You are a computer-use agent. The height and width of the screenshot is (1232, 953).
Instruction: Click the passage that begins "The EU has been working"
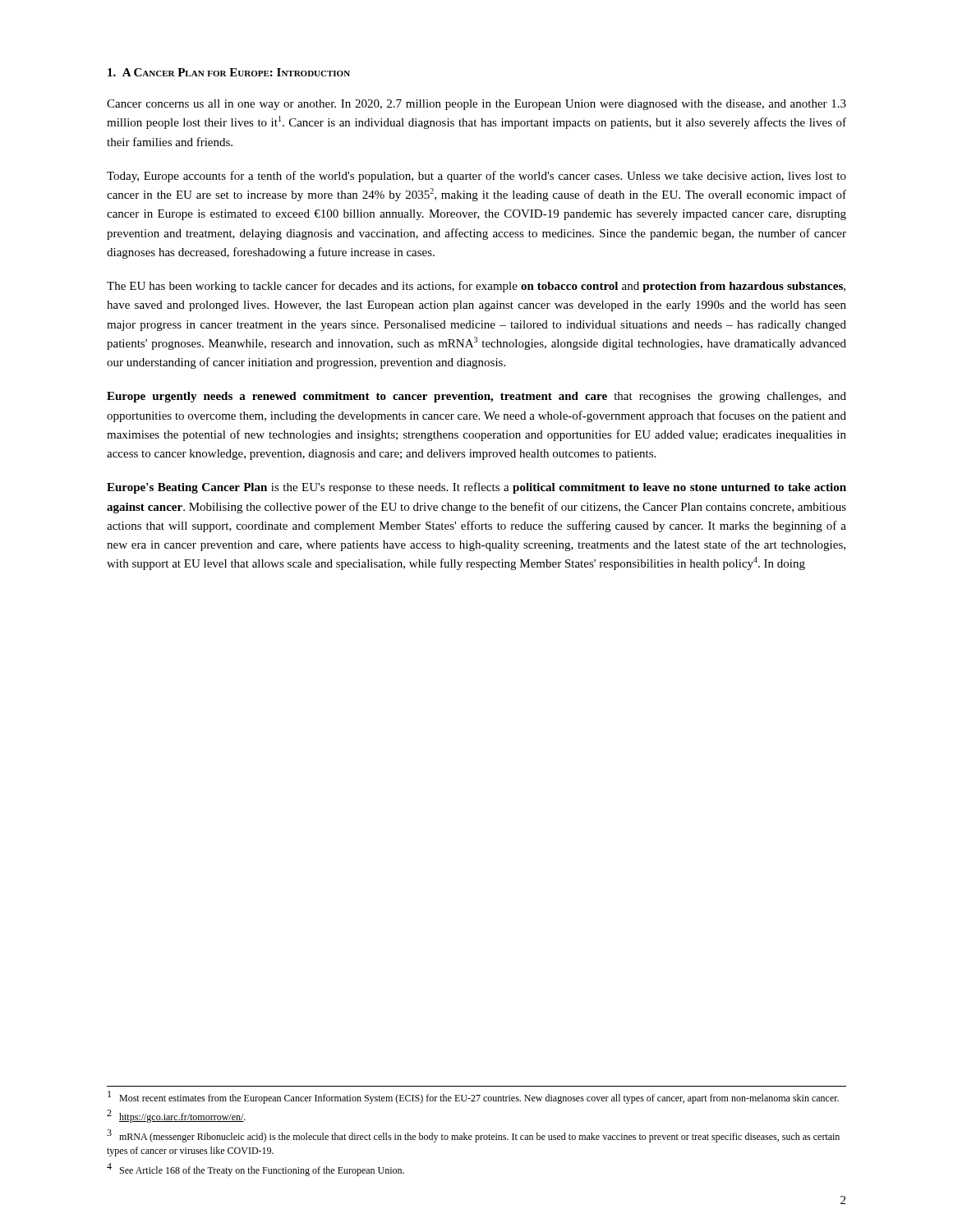click(476, 324)
